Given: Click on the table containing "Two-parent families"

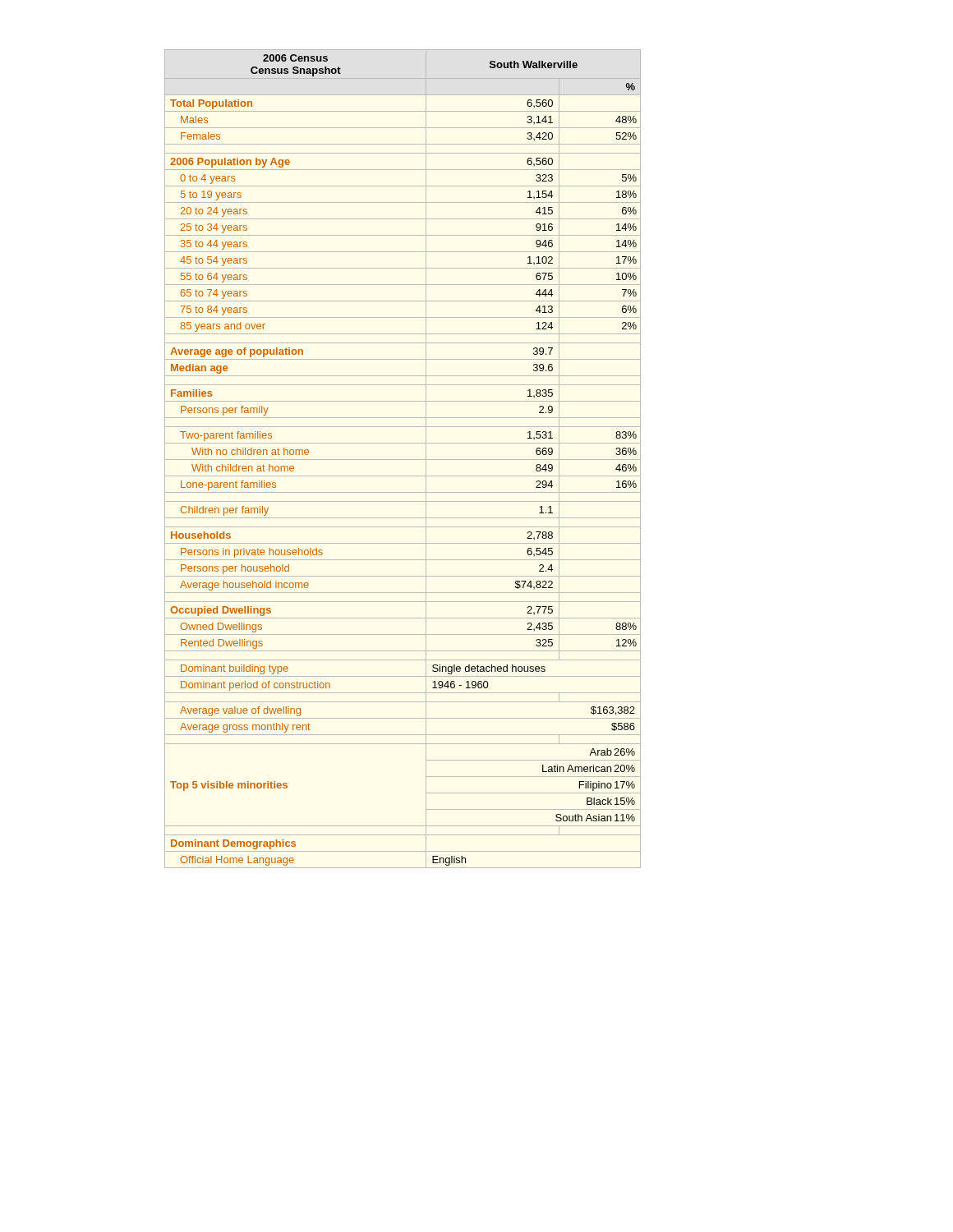Looking at the screenshot, I should coord(403,459).
